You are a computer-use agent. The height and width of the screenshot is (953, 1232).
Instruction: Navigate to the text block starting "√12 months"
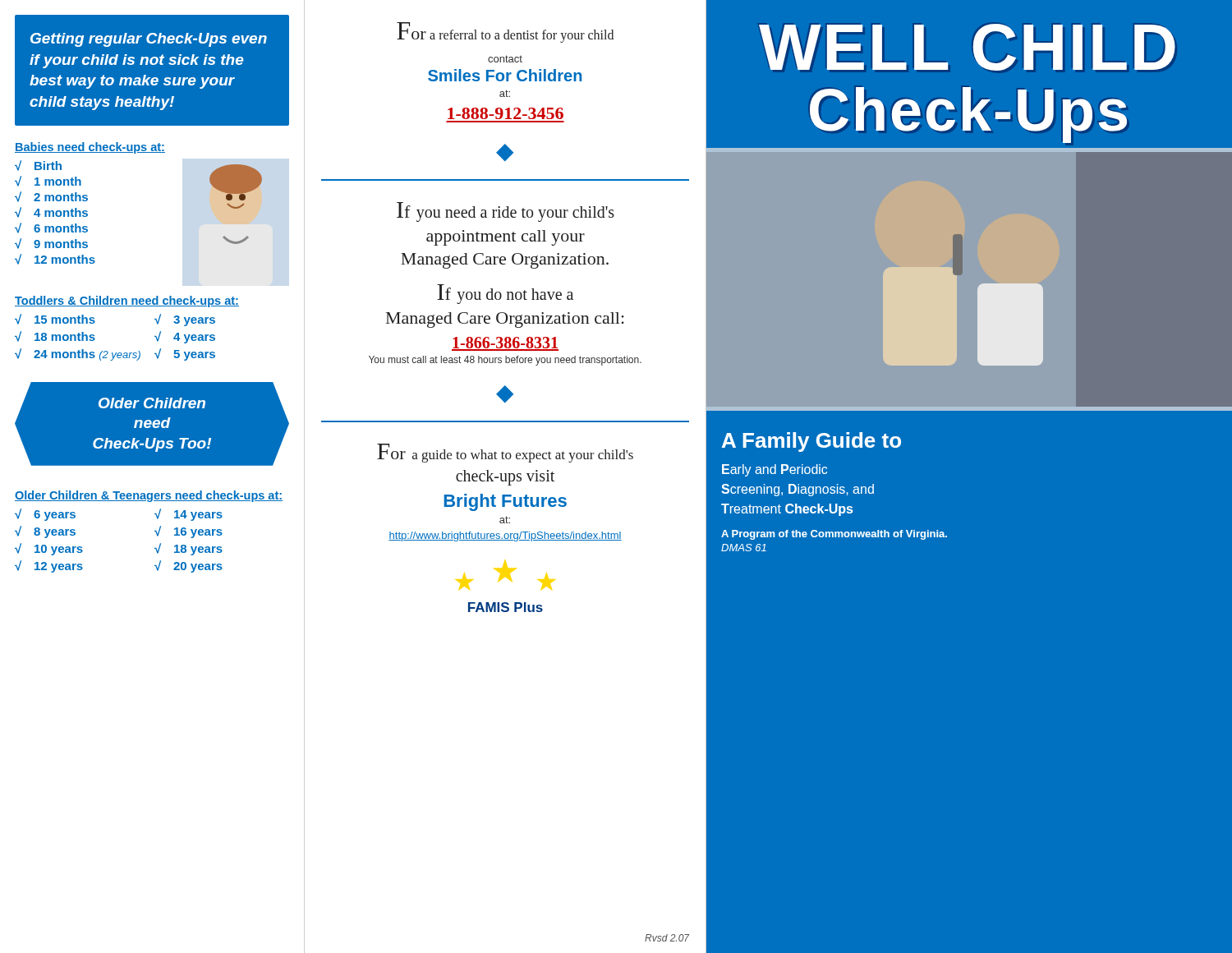(x=55, y=259)
